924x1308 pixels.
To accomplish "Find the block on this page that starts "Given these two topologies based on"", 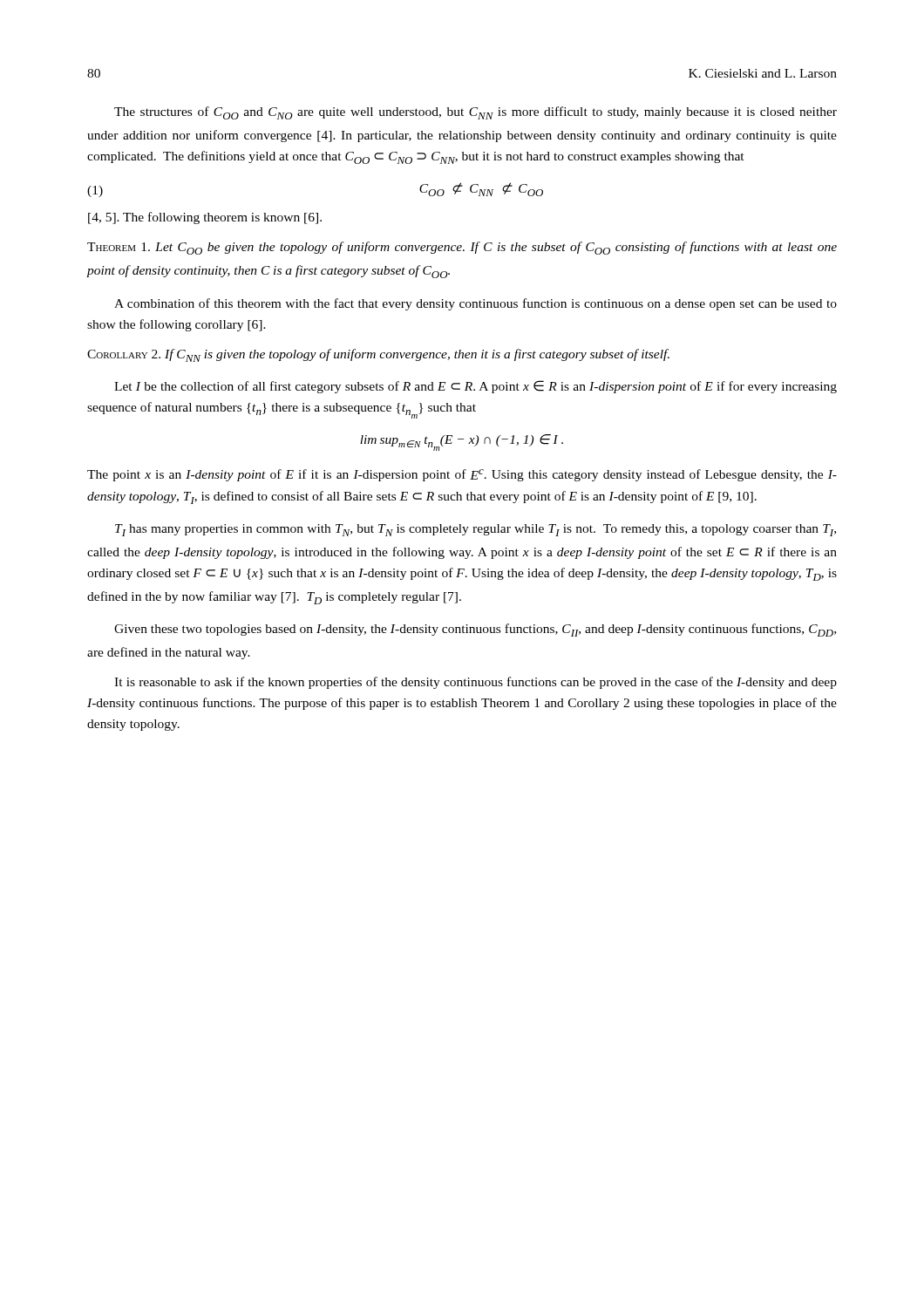I will tap(462, 640).
